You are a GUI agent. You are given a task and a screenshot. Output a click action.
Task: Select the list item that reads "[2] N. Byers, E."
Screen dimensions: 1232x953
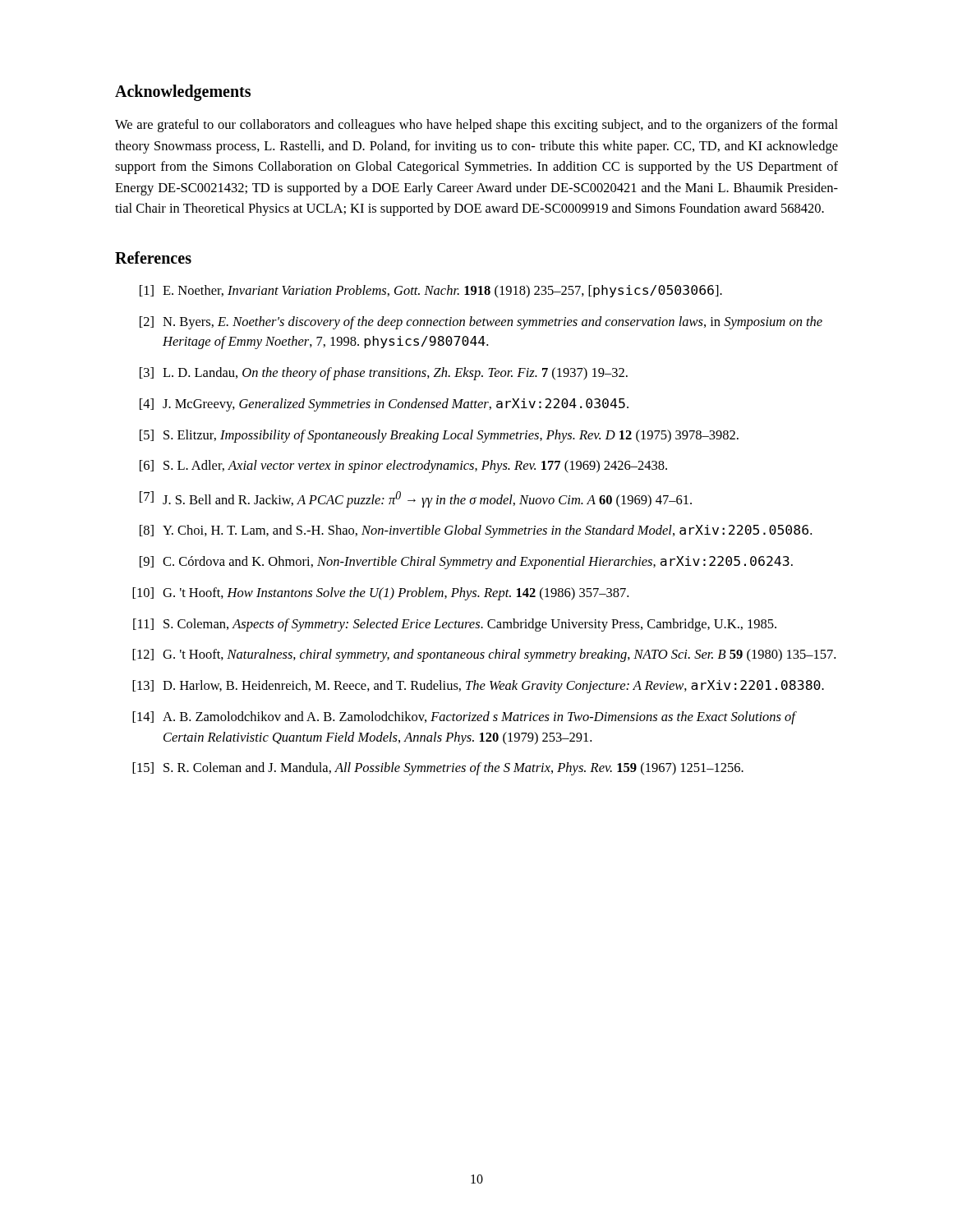(x=476, y=332)
